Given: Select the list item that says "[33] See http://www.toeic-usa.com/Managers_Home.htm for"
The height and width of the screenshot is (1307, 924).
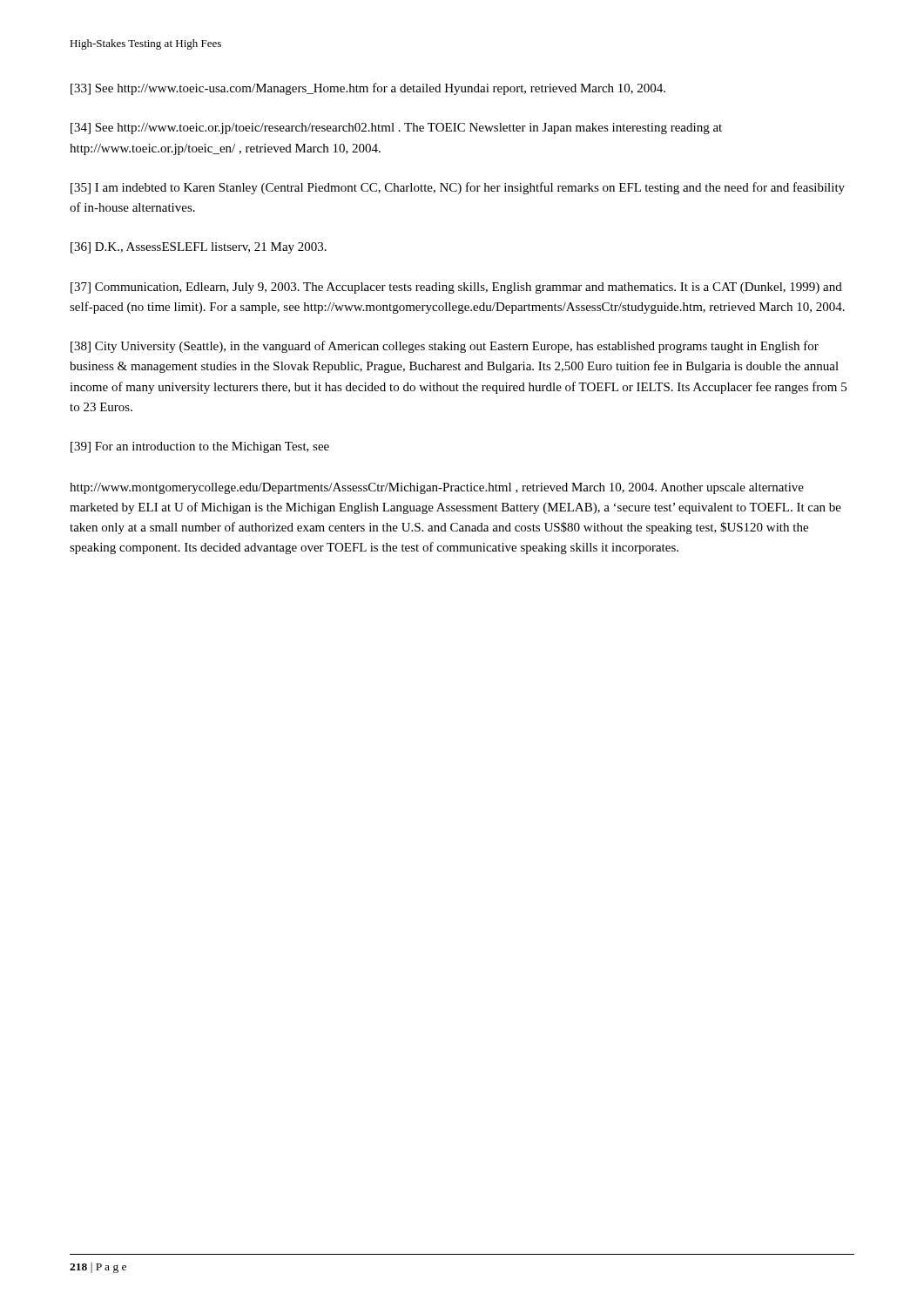Looking at the screenshot, I should [x=368, y=88].
